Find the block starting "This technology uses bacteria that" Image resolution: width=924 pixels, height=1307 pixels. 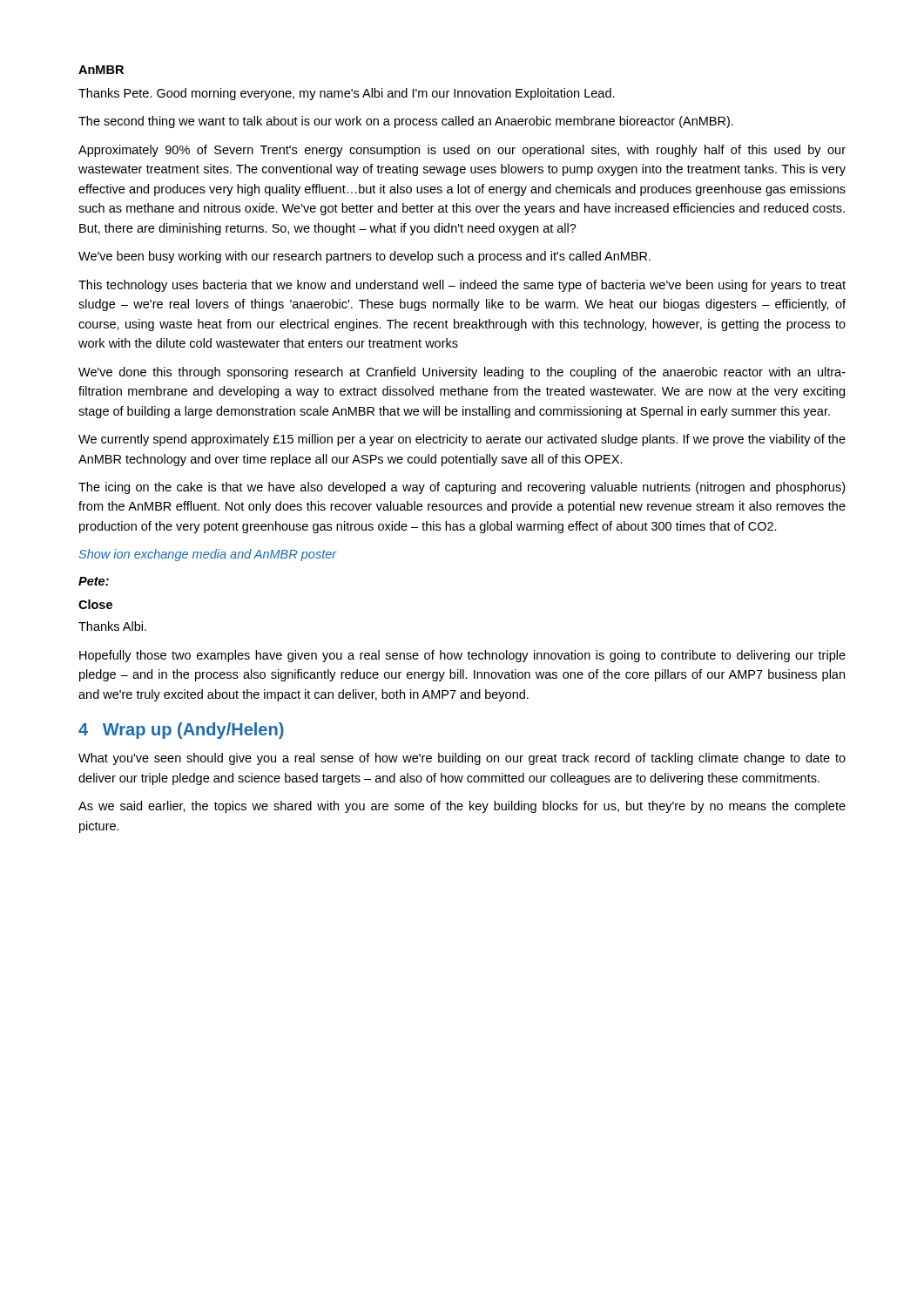click(462, 314)
